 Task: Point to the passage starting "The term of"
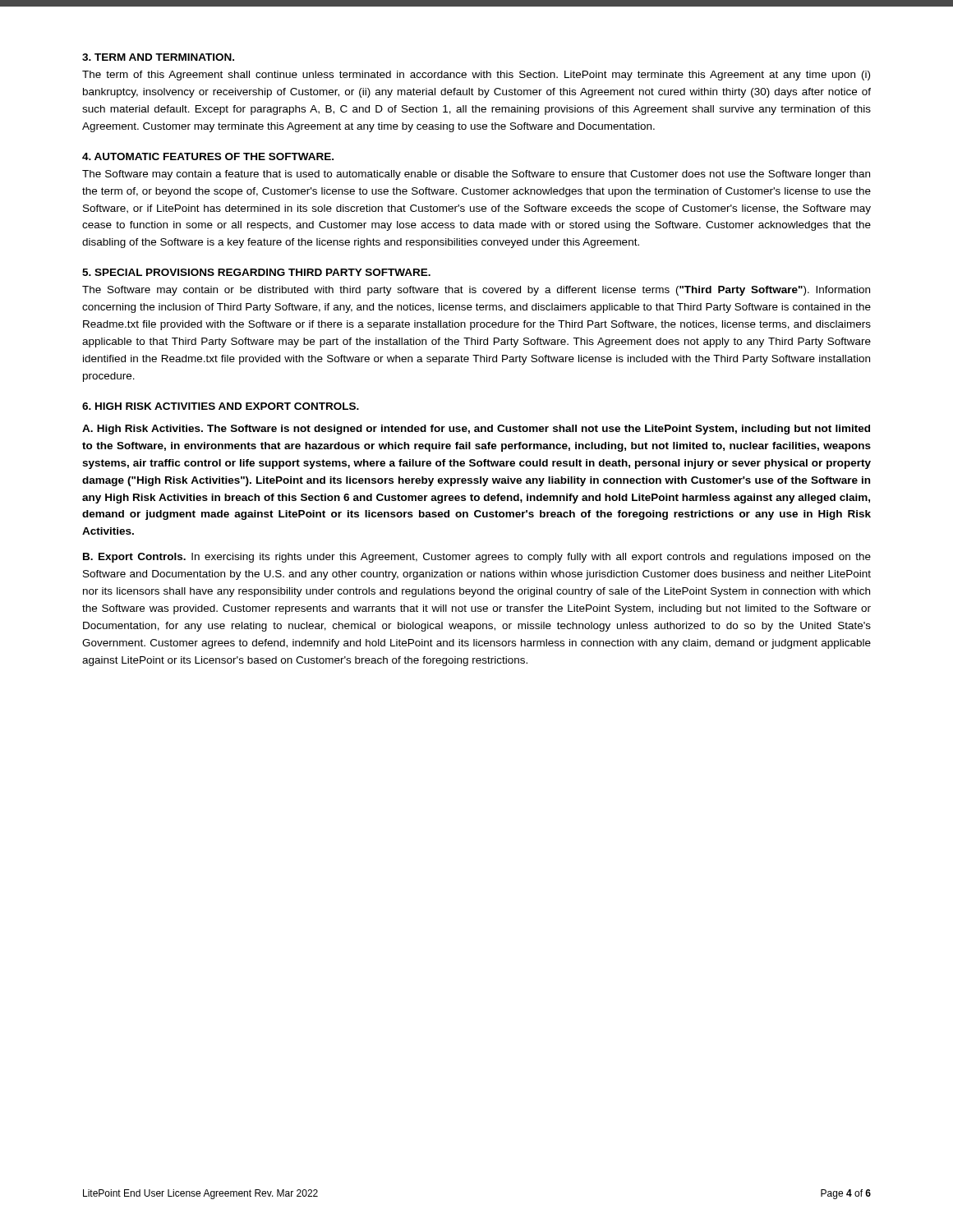(x=476, y=100)
